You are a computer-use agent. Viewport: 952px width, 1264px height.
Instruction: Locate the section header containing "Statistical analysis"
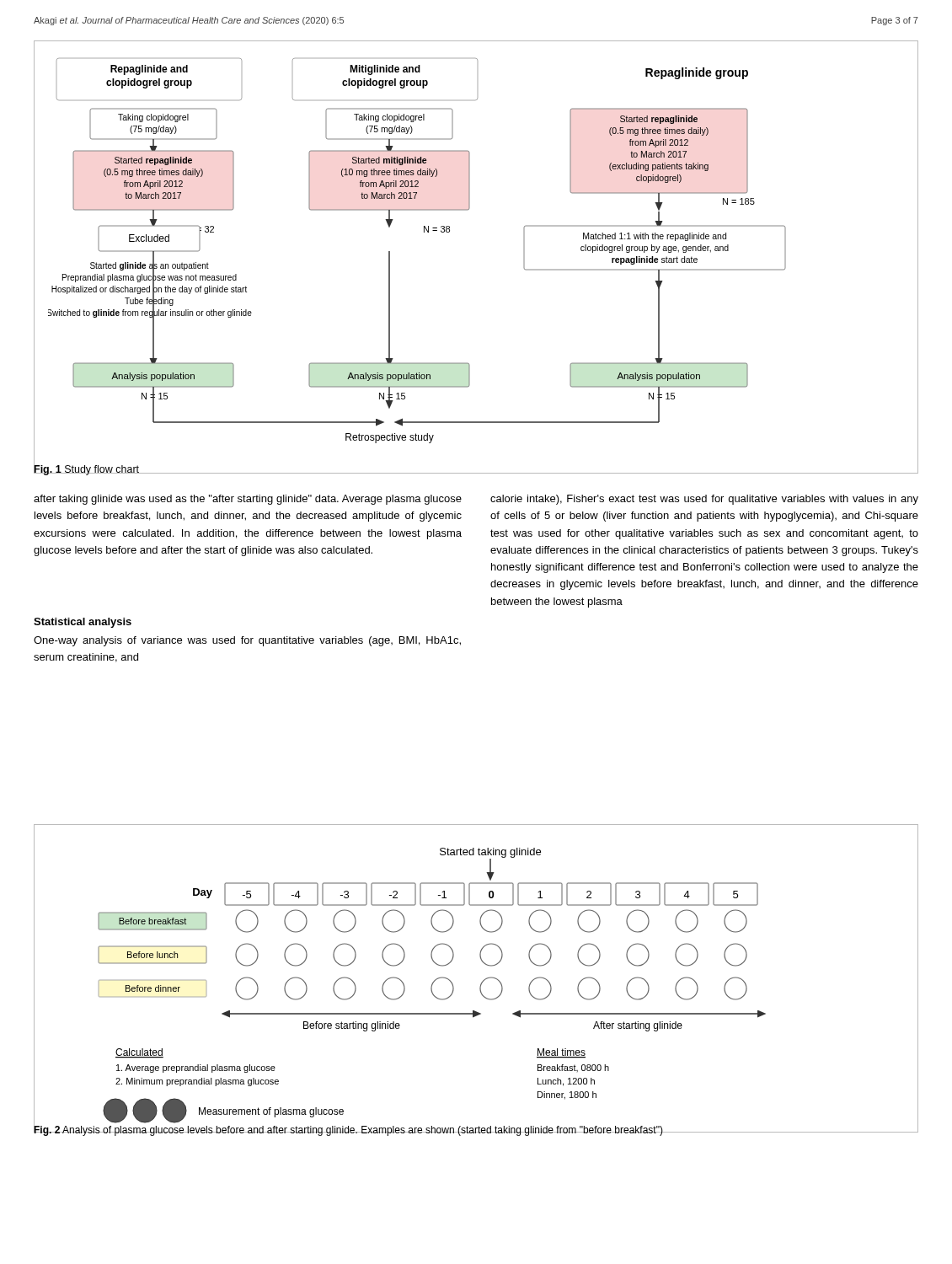coord(83,622)
